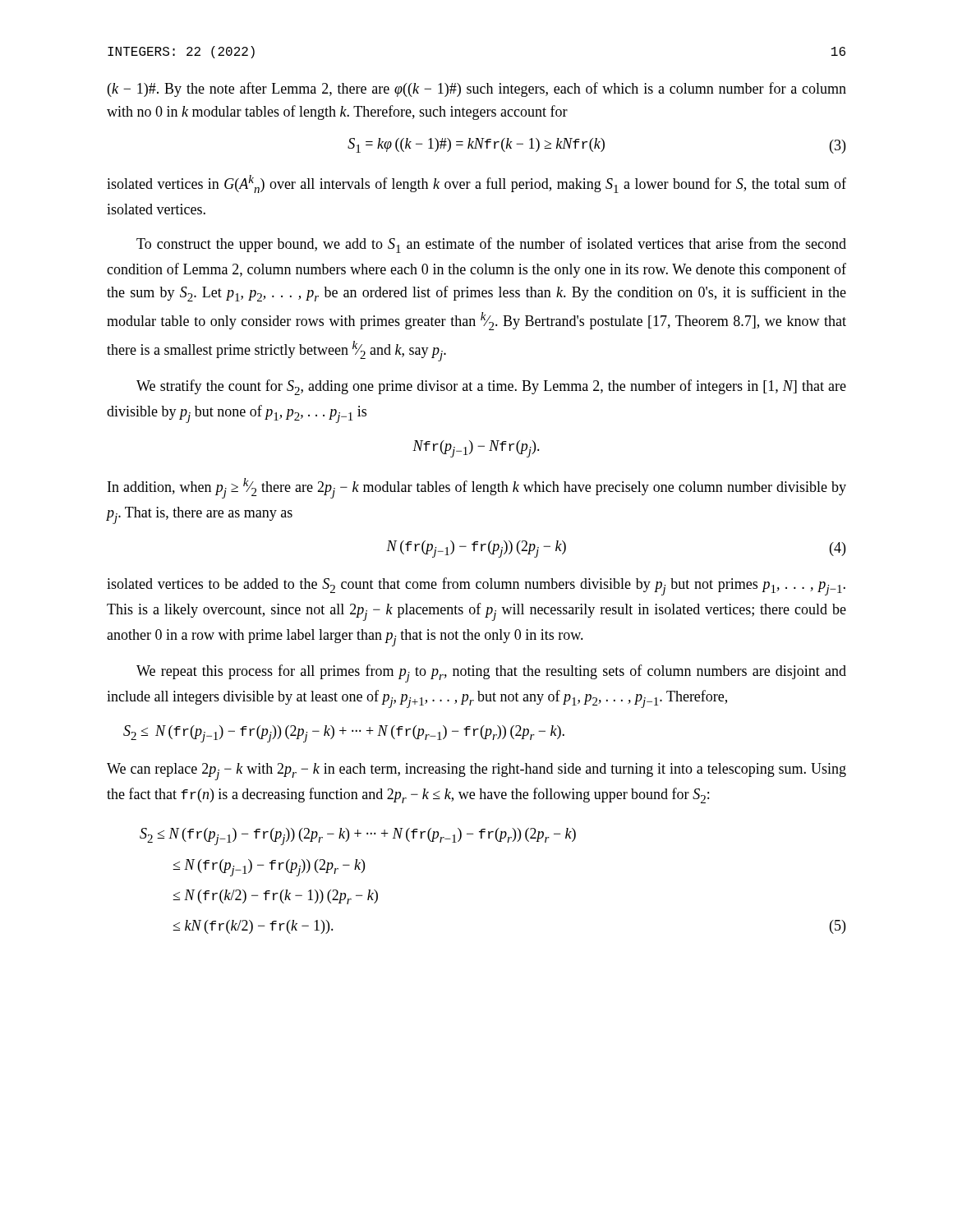
Task: Navigate to the element starting "We can replace 2pj − k"
Action: pos(476,783)
